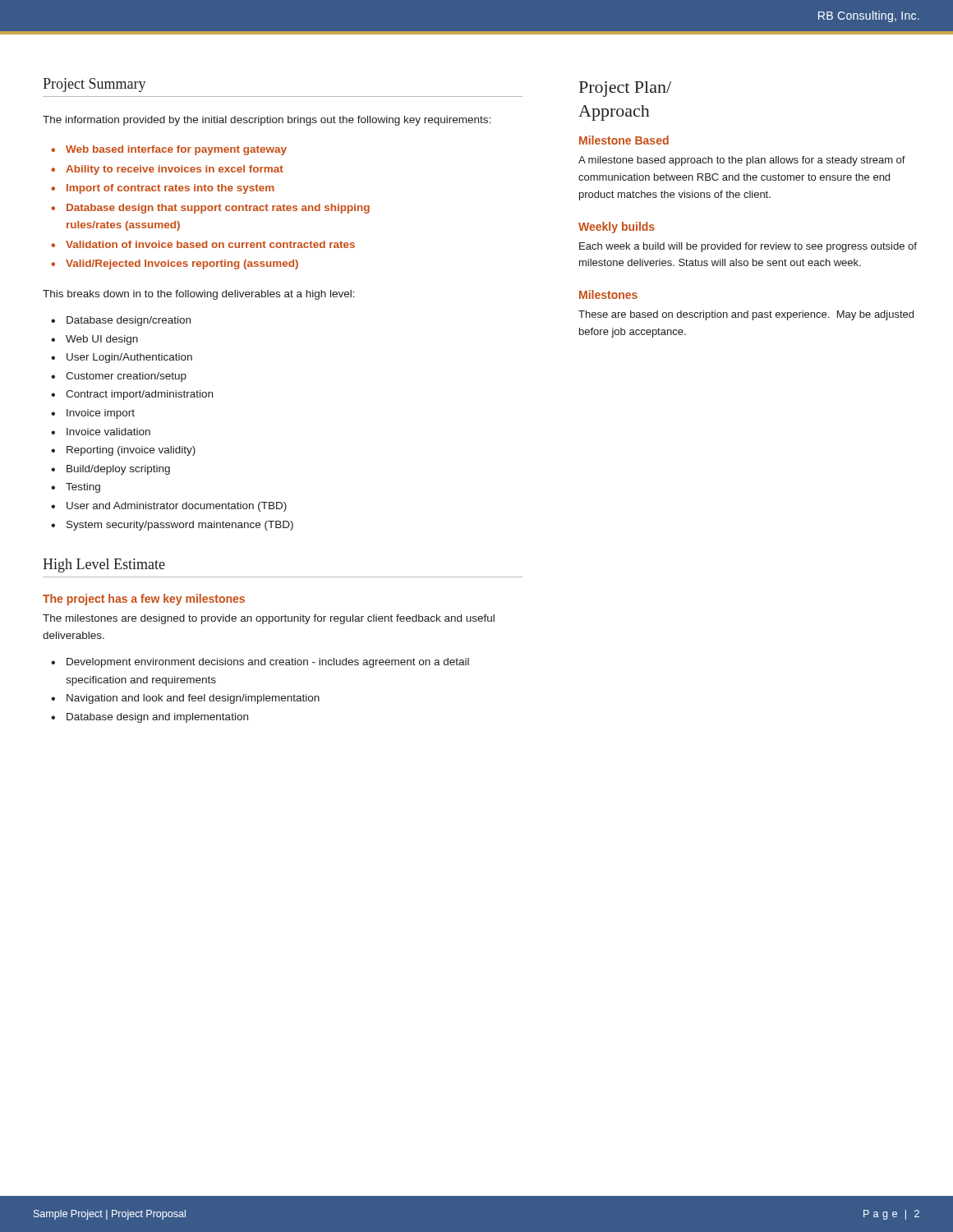Select the element starting "Build/deploy scripting"
This screenshot has width=953, height=1232.
[118, 468]
